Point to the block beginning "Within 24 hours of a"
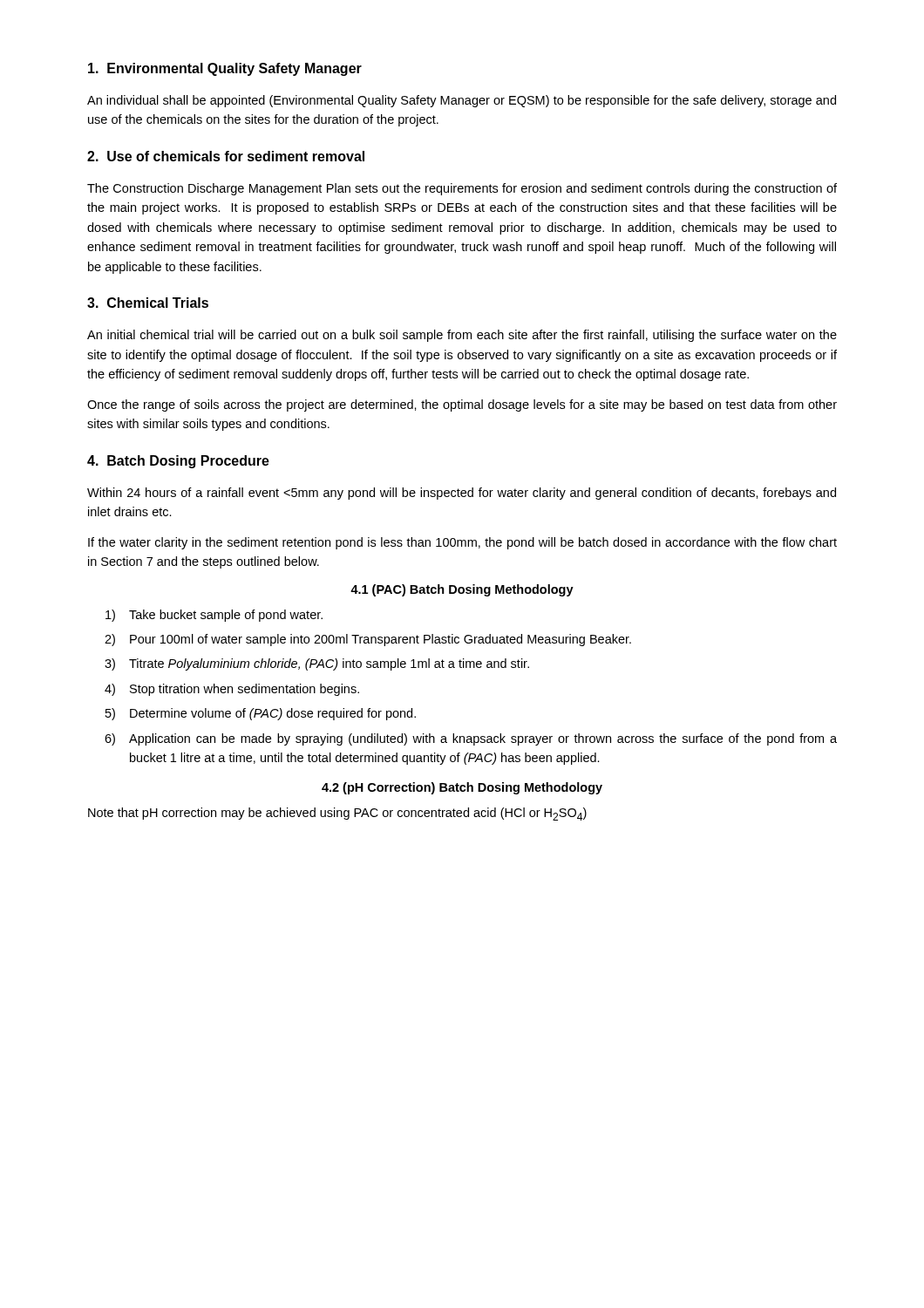 (x=462, y=502)
